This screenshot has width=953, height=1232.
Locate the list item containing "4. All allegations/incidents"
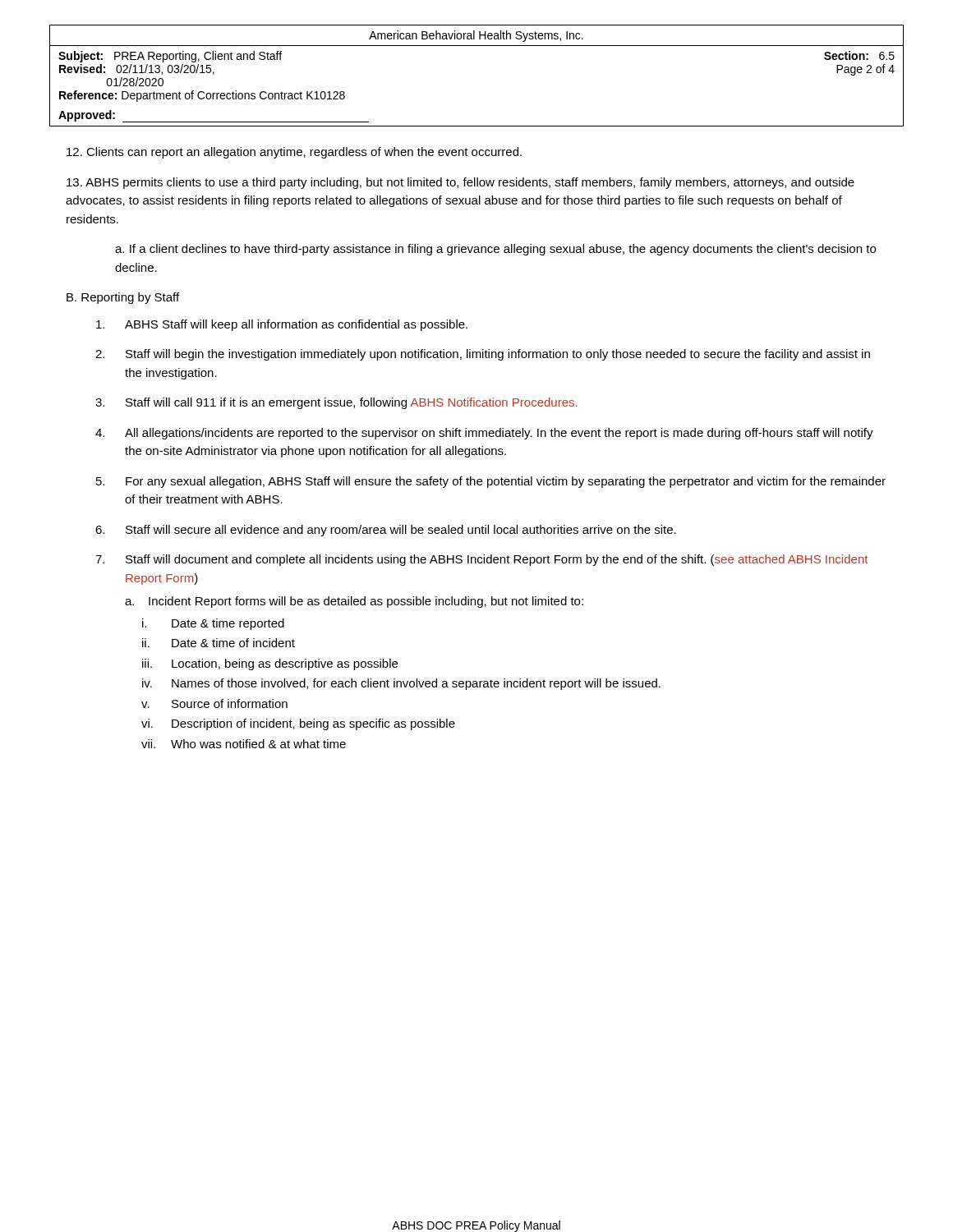point(491,442)
